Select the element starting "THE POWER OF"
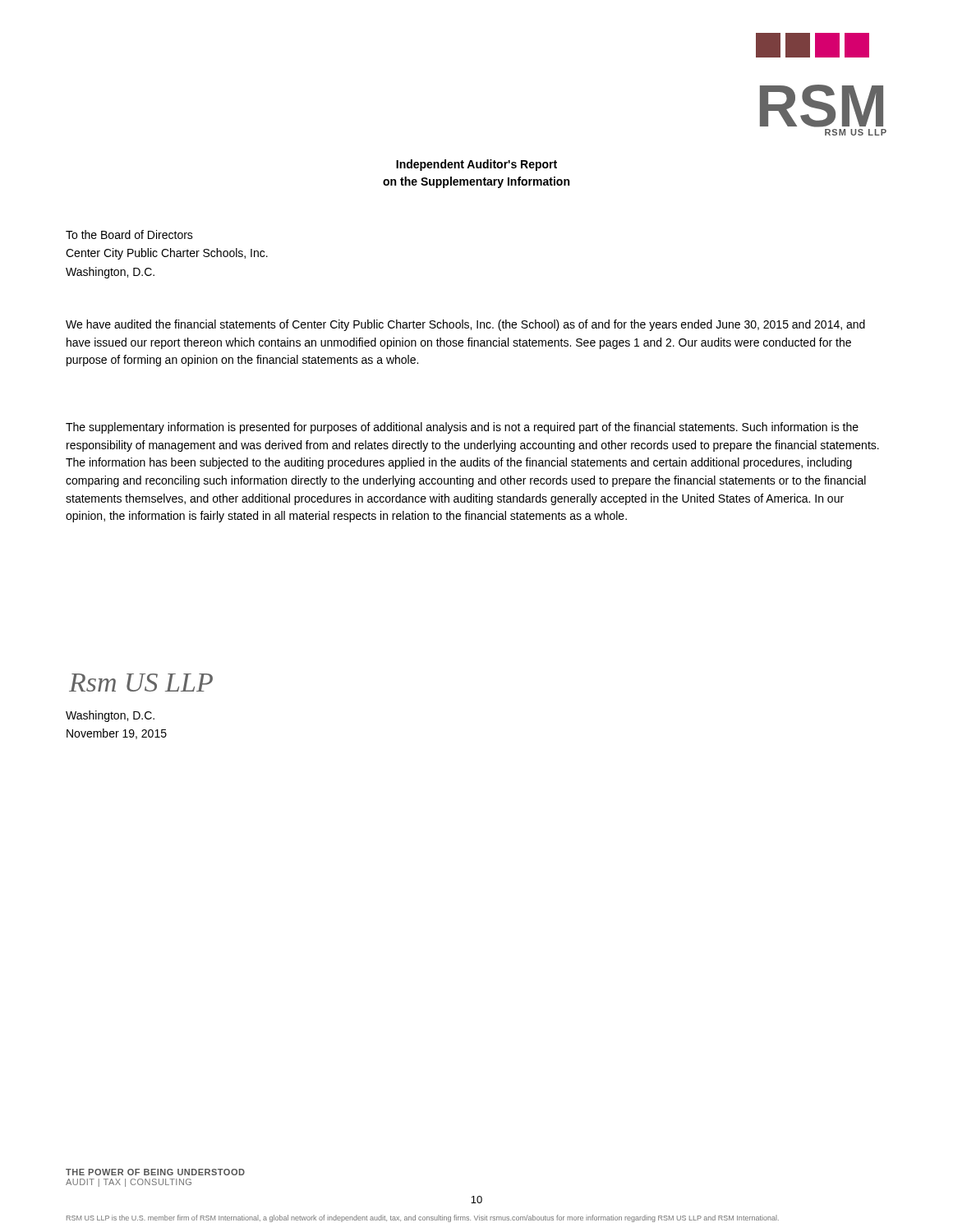This screenshot has height=1232, width=953. 155,1177
